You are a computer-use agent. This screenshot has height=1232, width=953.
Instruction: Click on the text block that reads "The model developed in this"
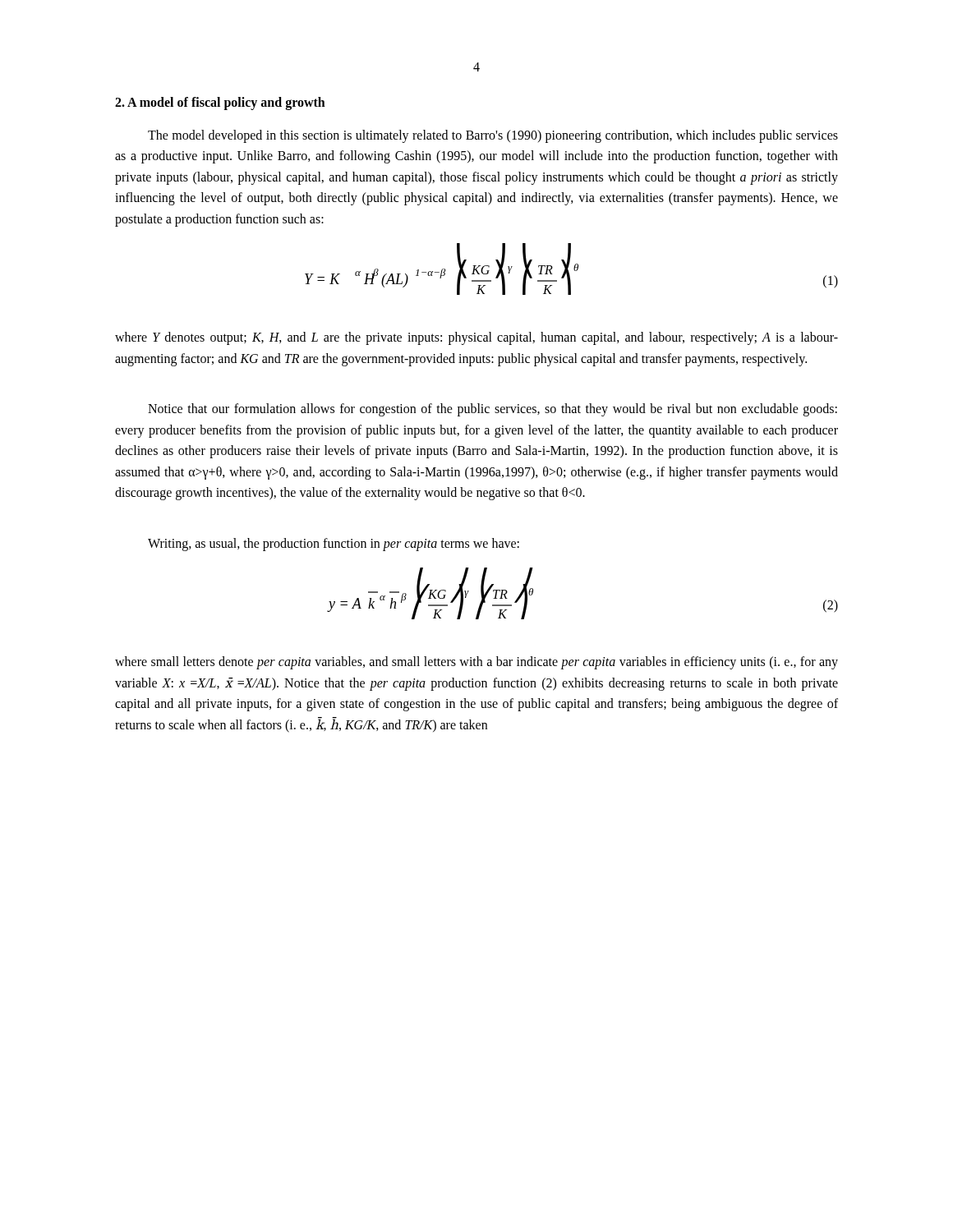[x=476, y=177]
